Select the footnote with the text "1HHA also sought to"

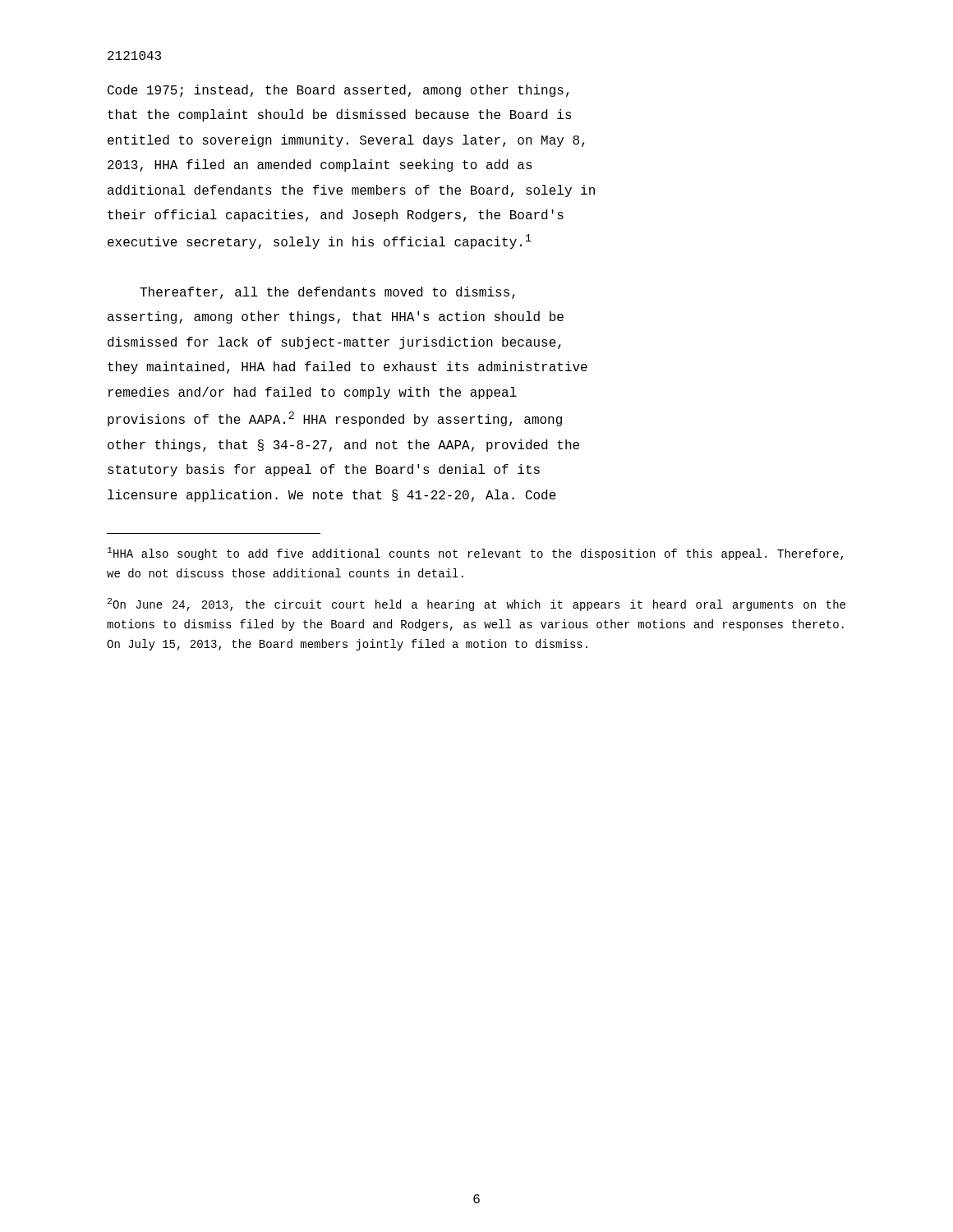(476, 563)
